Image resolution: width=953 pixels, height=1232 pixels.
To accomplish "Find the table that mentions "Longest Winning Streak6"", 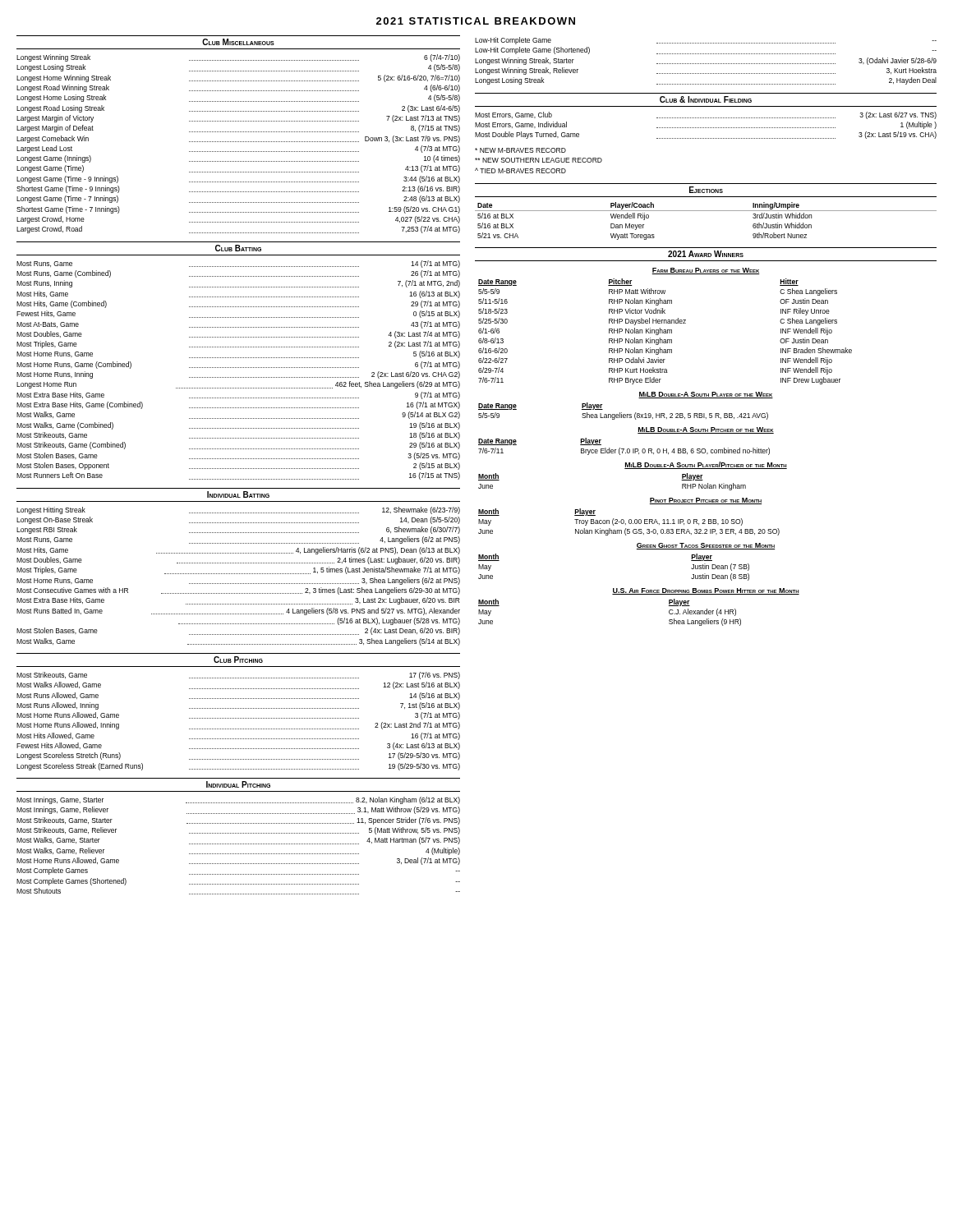I will pos(238,144).
